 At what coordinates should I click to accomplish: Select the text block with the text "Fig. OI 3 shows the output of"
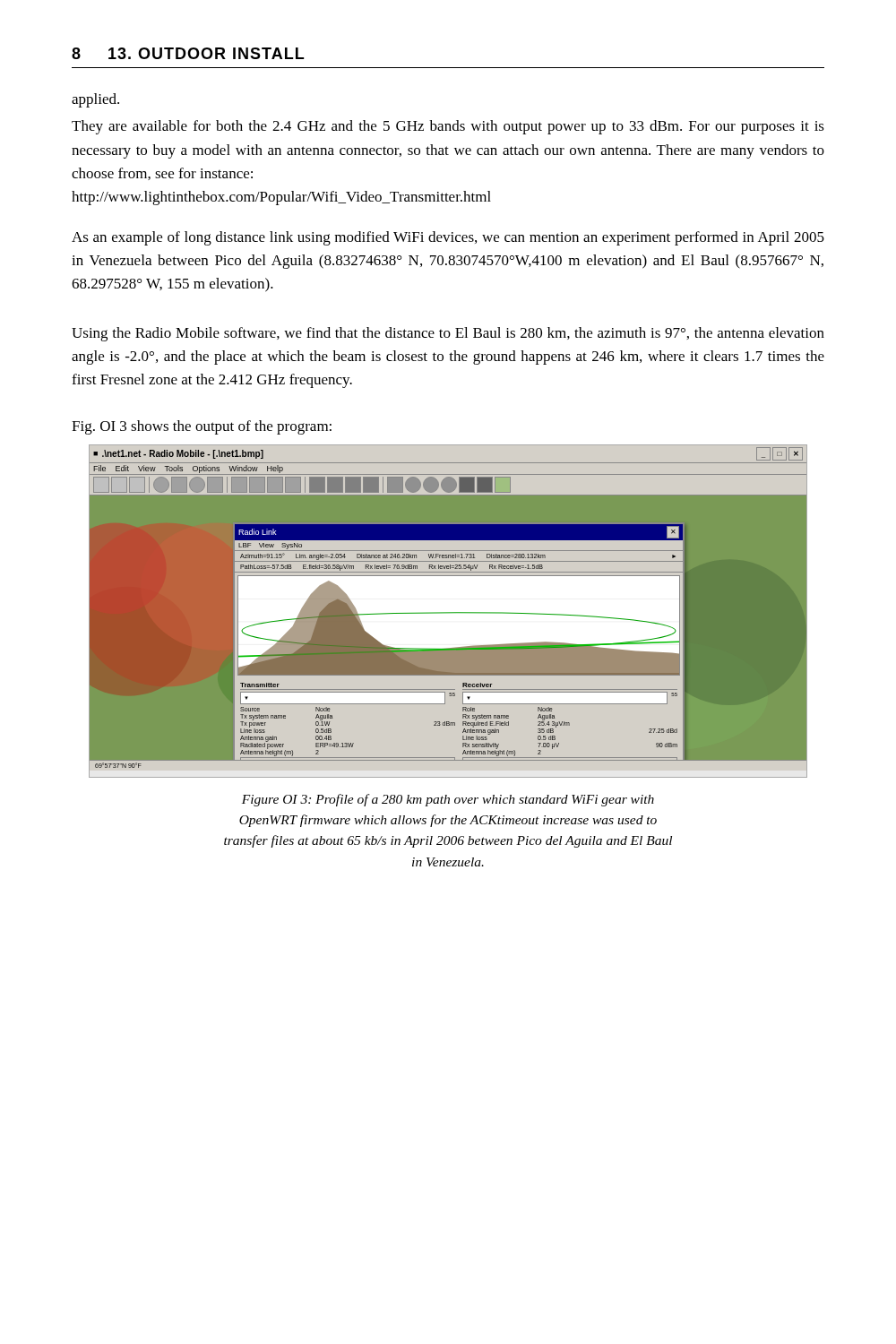pos(202,427)
